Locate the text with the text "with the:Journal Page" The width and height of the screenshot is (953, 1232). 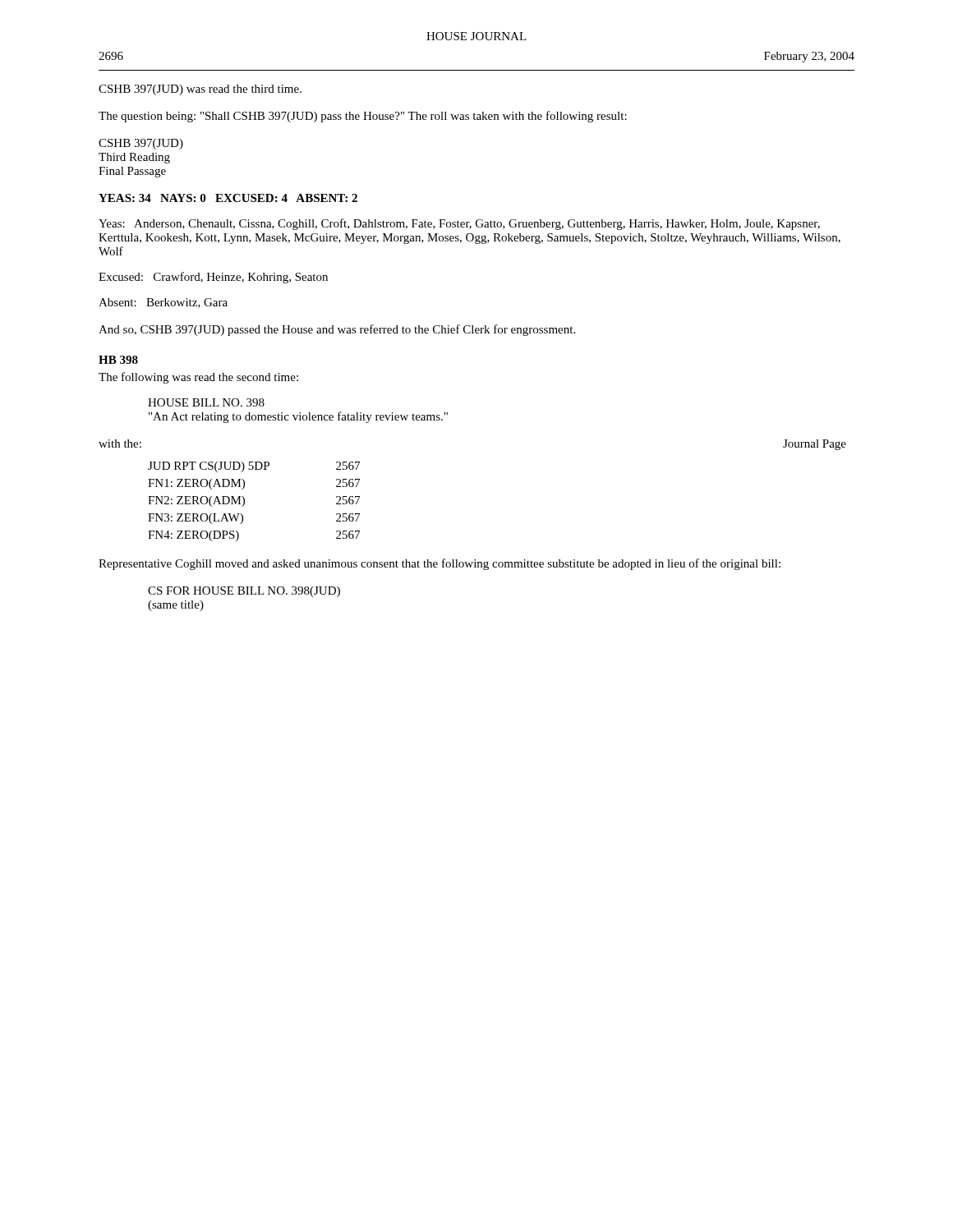pos(116,445)
